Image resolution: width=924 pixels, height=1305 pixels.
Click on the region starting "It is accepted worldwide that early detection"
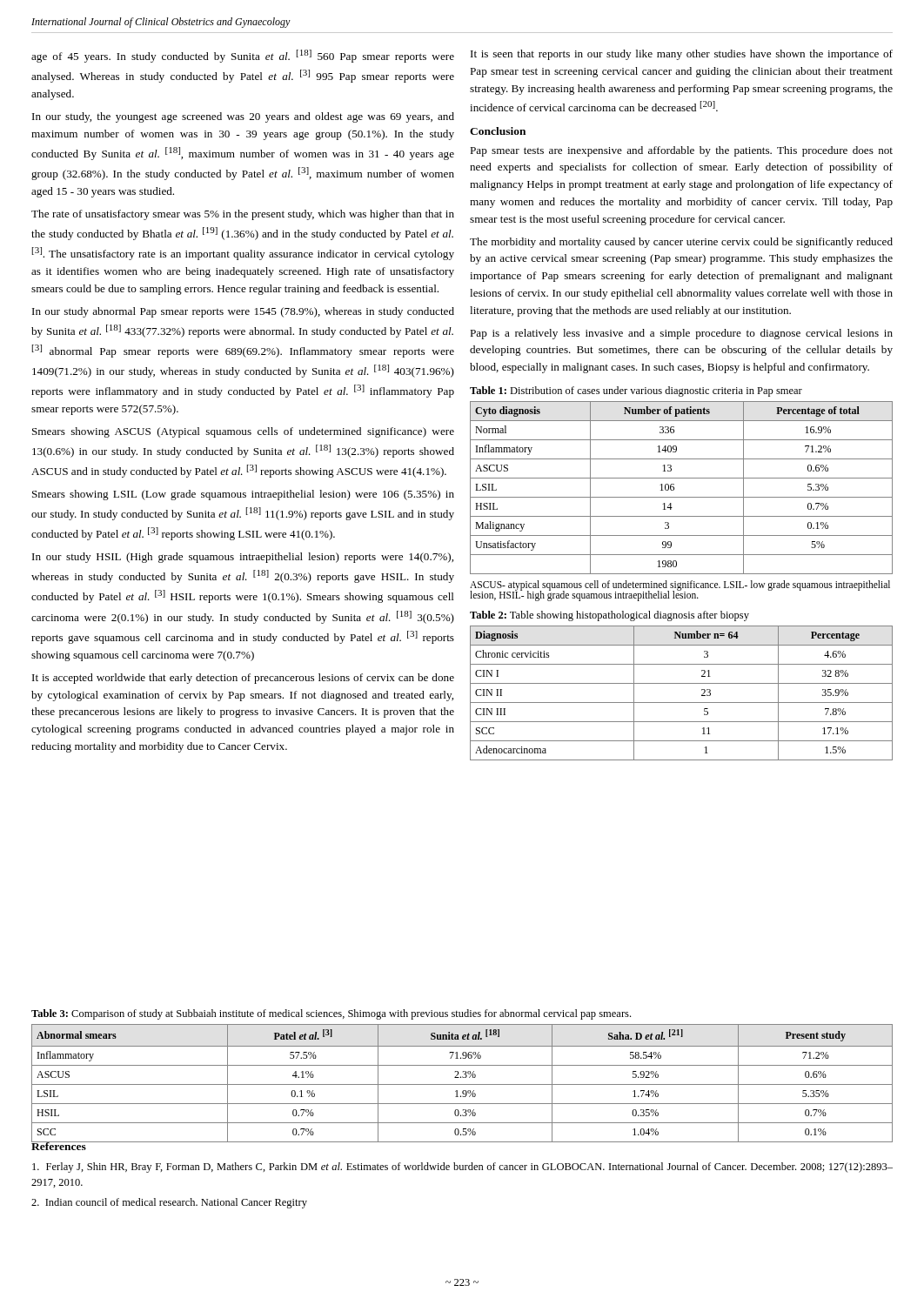(243, 712)
